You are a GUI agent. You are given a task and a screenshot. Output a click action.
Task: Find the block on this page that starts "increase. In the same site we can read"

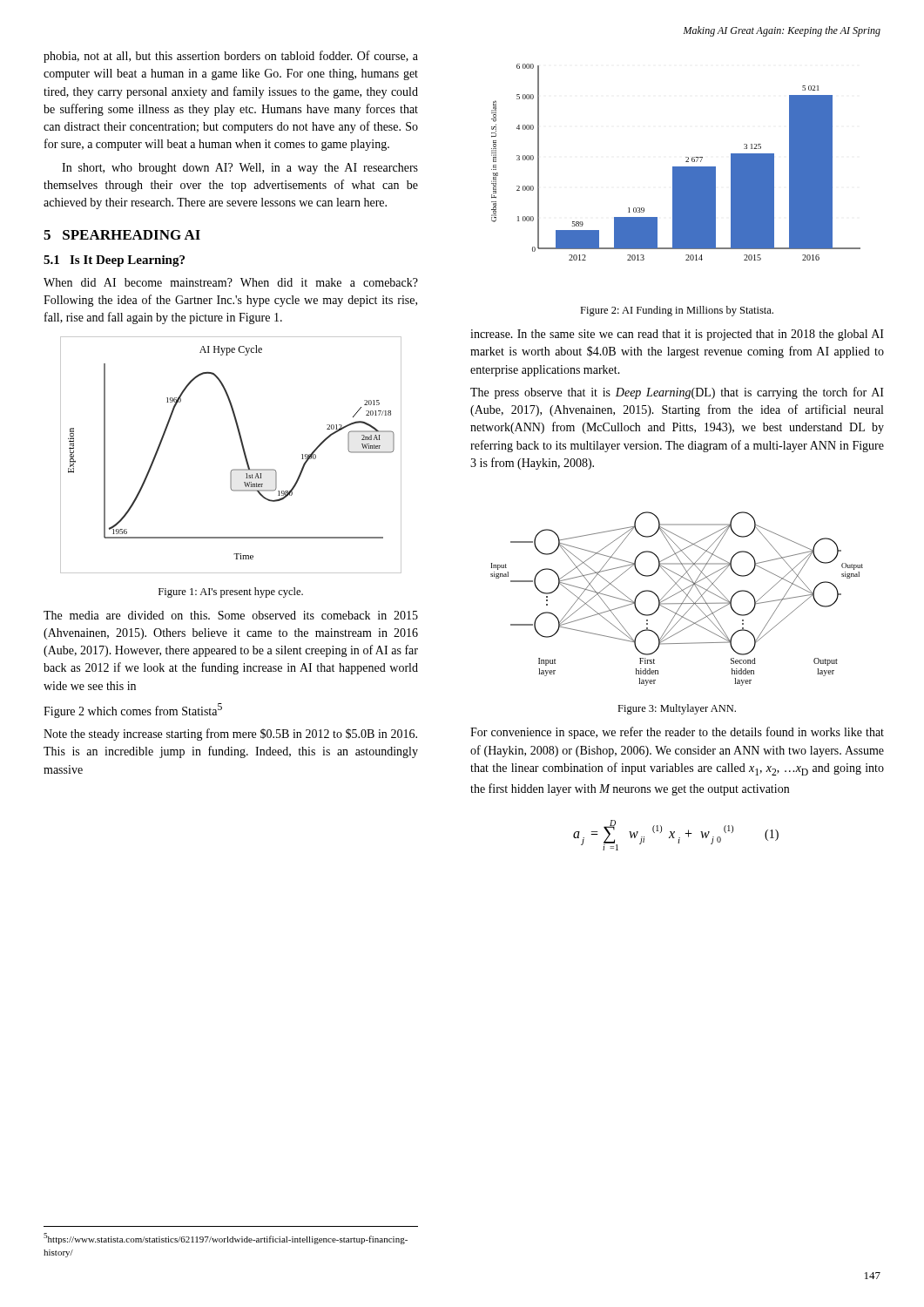677,399
